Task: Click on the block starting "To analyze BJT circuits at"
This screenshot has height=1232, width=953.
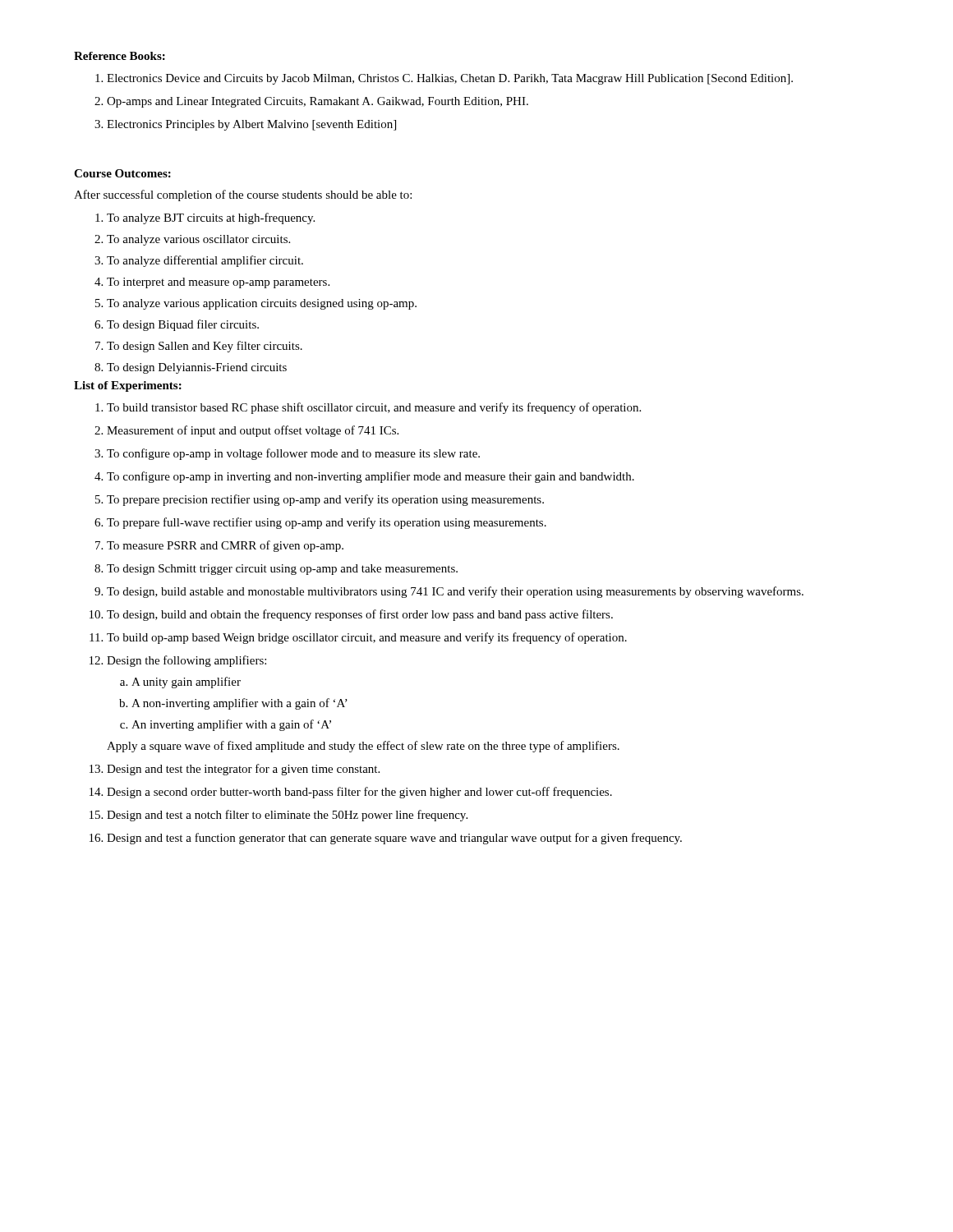Action: [x=205, y=218]
